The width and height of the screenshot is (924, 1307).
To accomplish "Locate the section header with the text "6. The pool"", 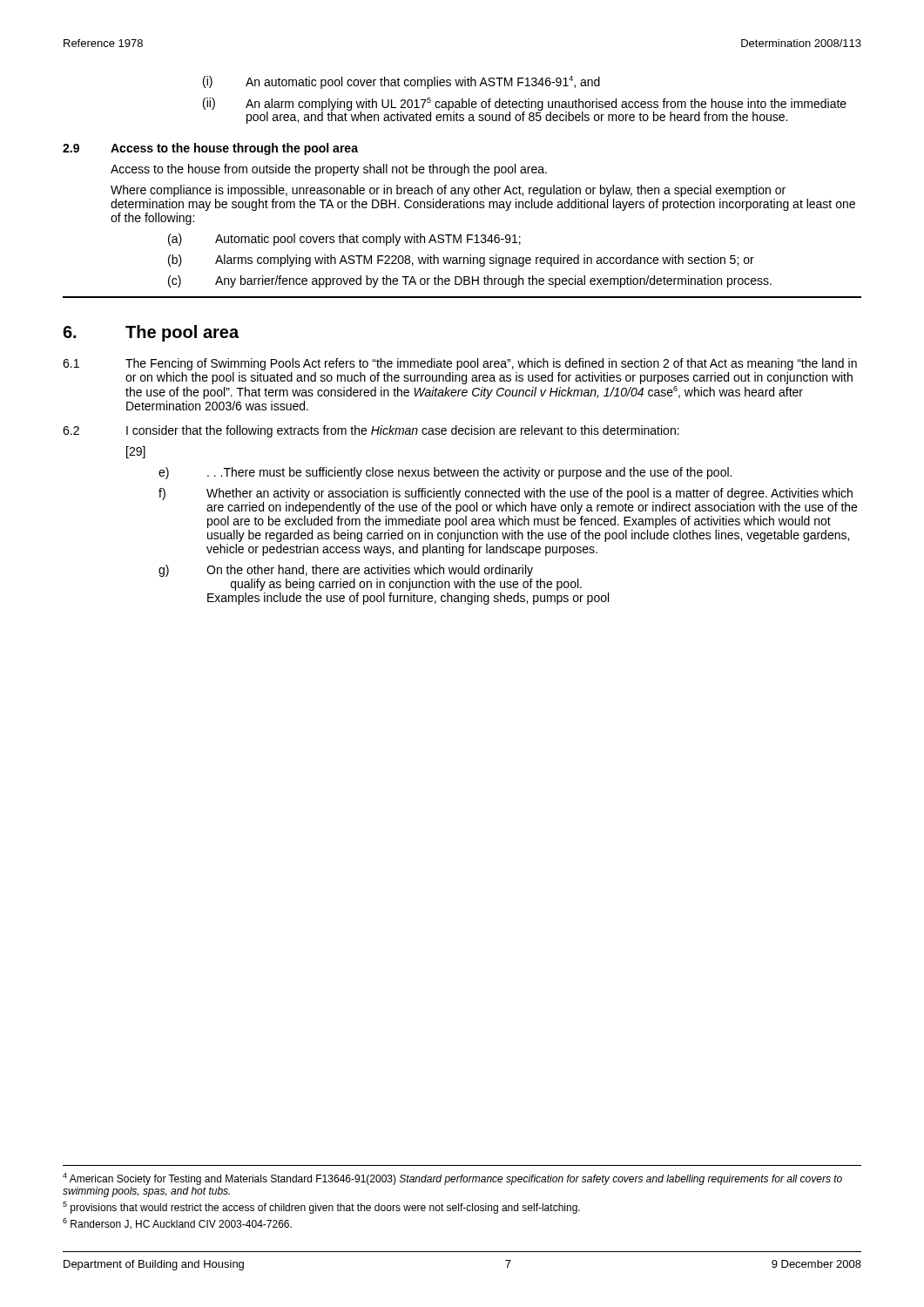I will tap(151, 333).
